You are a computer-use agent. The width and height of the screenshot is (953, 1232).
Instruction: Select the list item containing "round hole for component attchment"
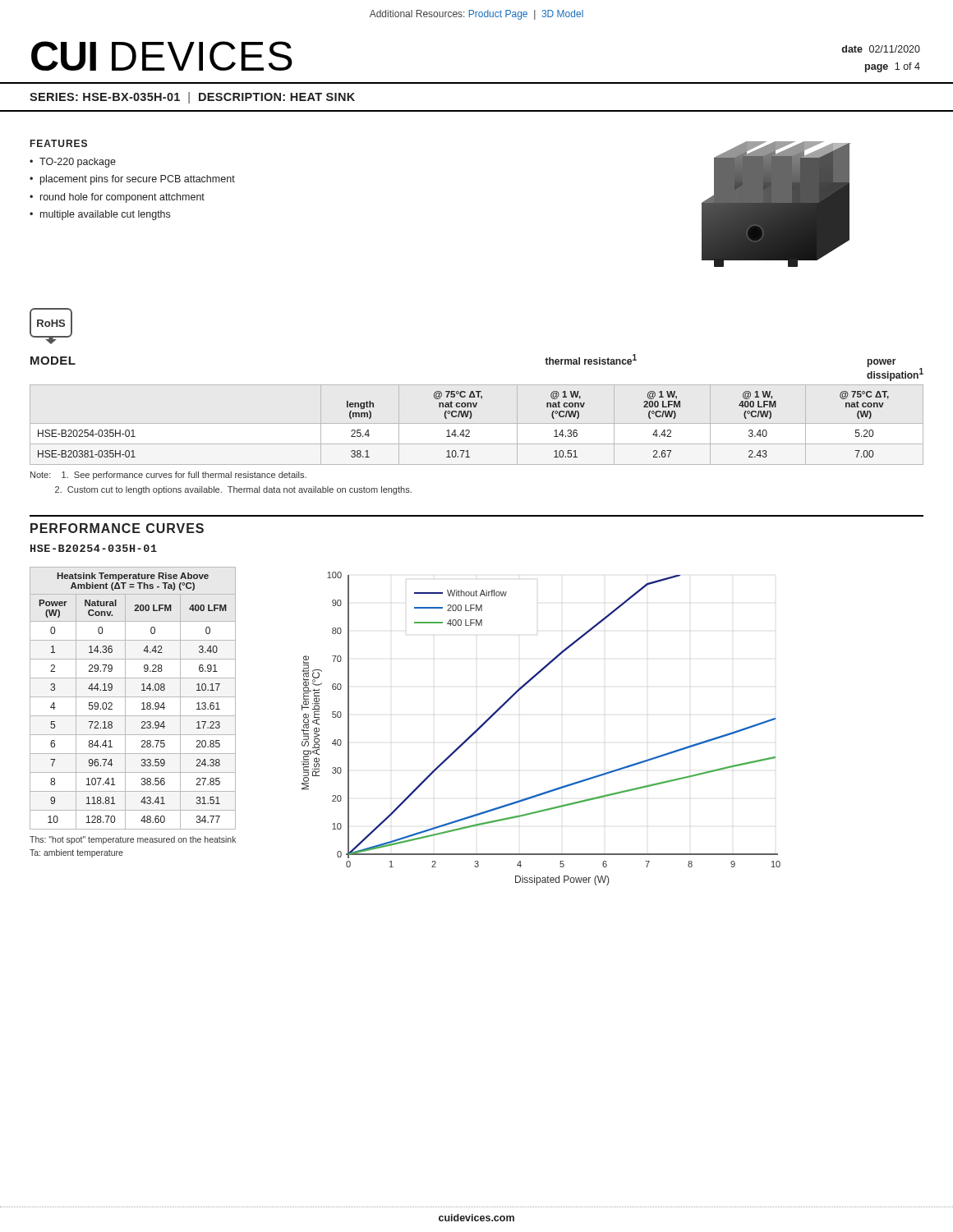point(122,197)
